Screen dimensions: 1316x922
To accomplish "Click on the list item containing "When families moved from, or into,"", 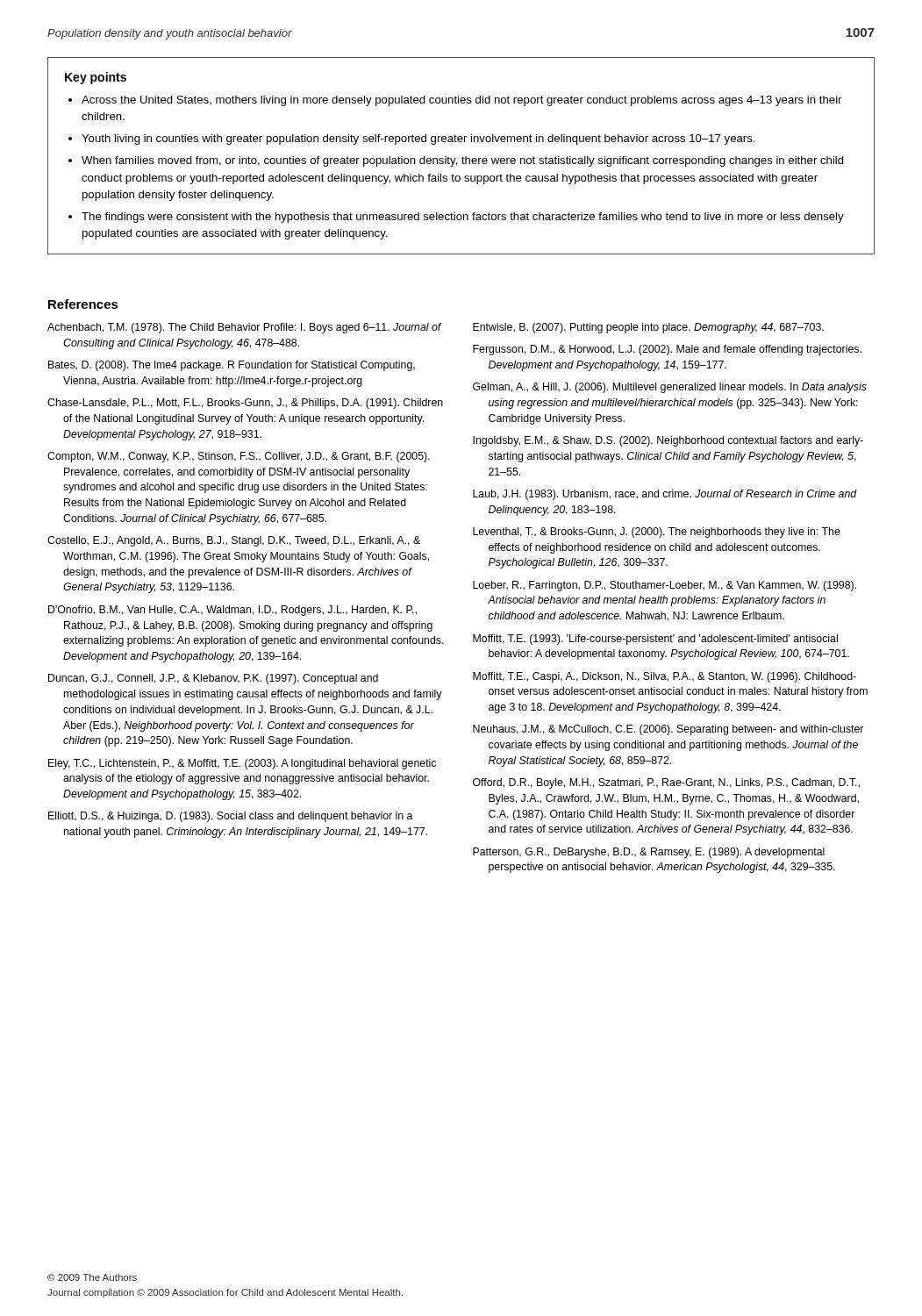I will 463,177.
